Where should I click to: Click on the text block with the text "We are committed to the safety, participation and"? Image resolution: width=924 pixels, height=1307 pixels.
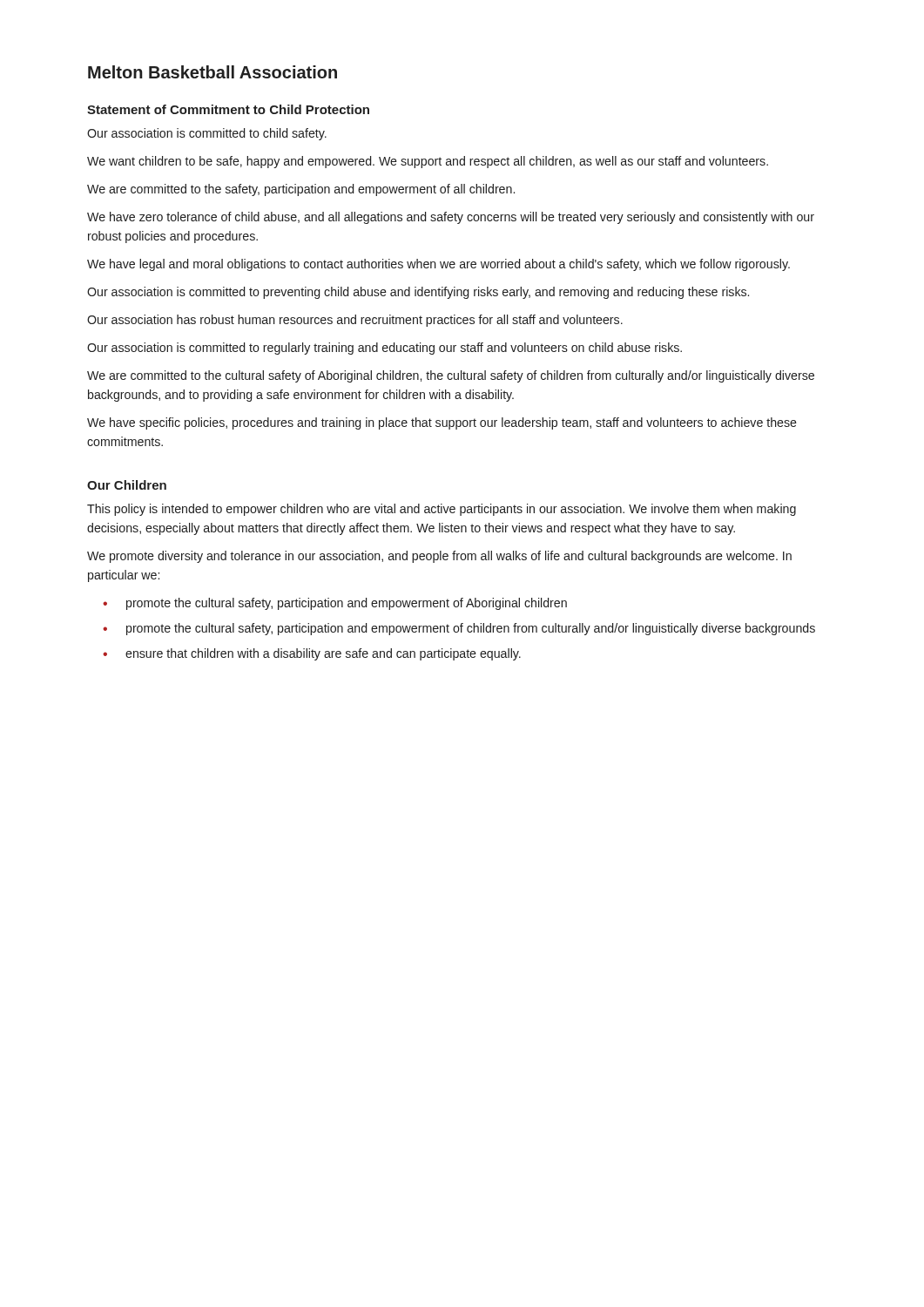[302, 189]
